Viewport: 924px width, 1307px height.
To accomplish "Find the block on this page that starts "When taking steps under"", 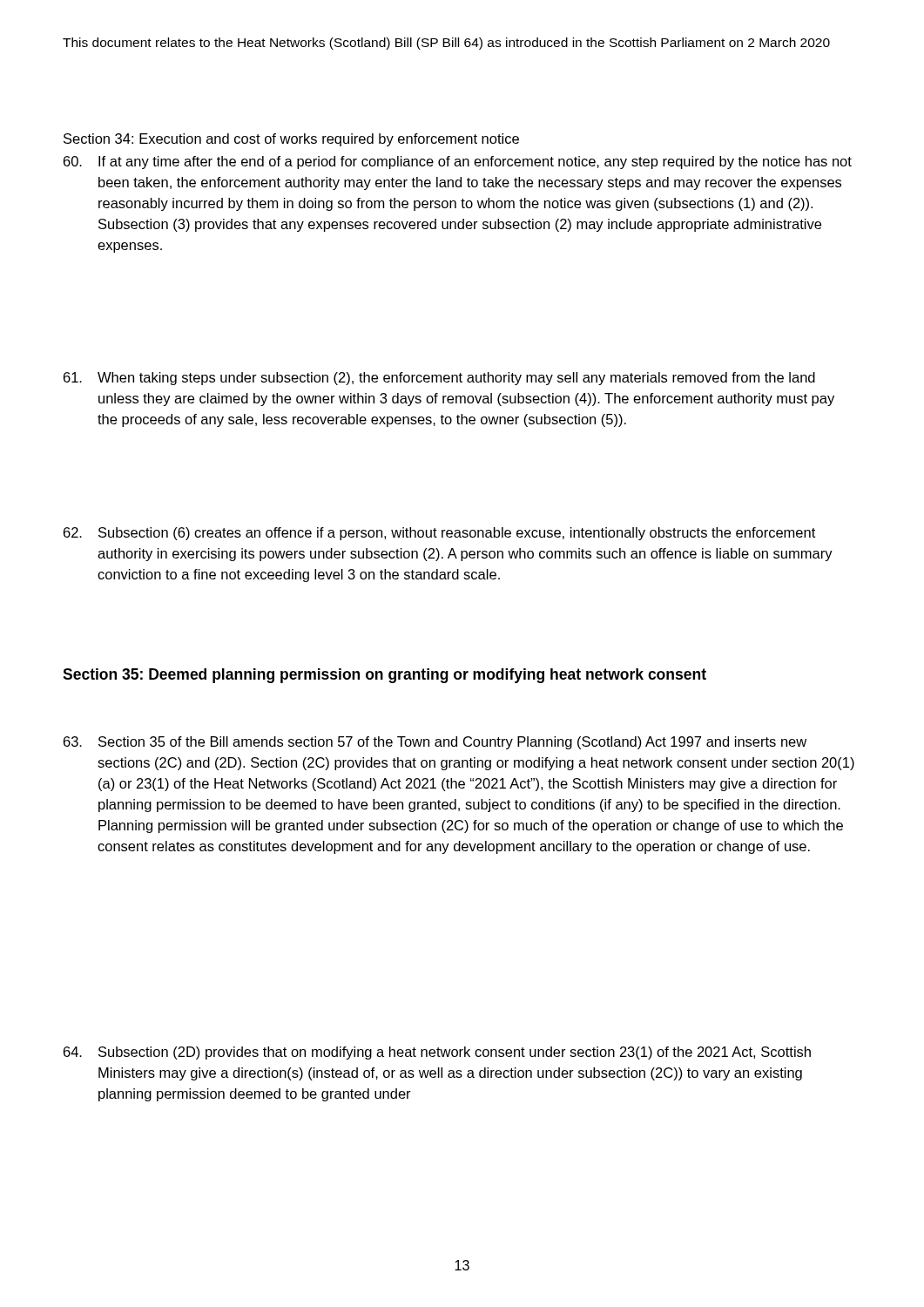I will click(x=460, y=399).
